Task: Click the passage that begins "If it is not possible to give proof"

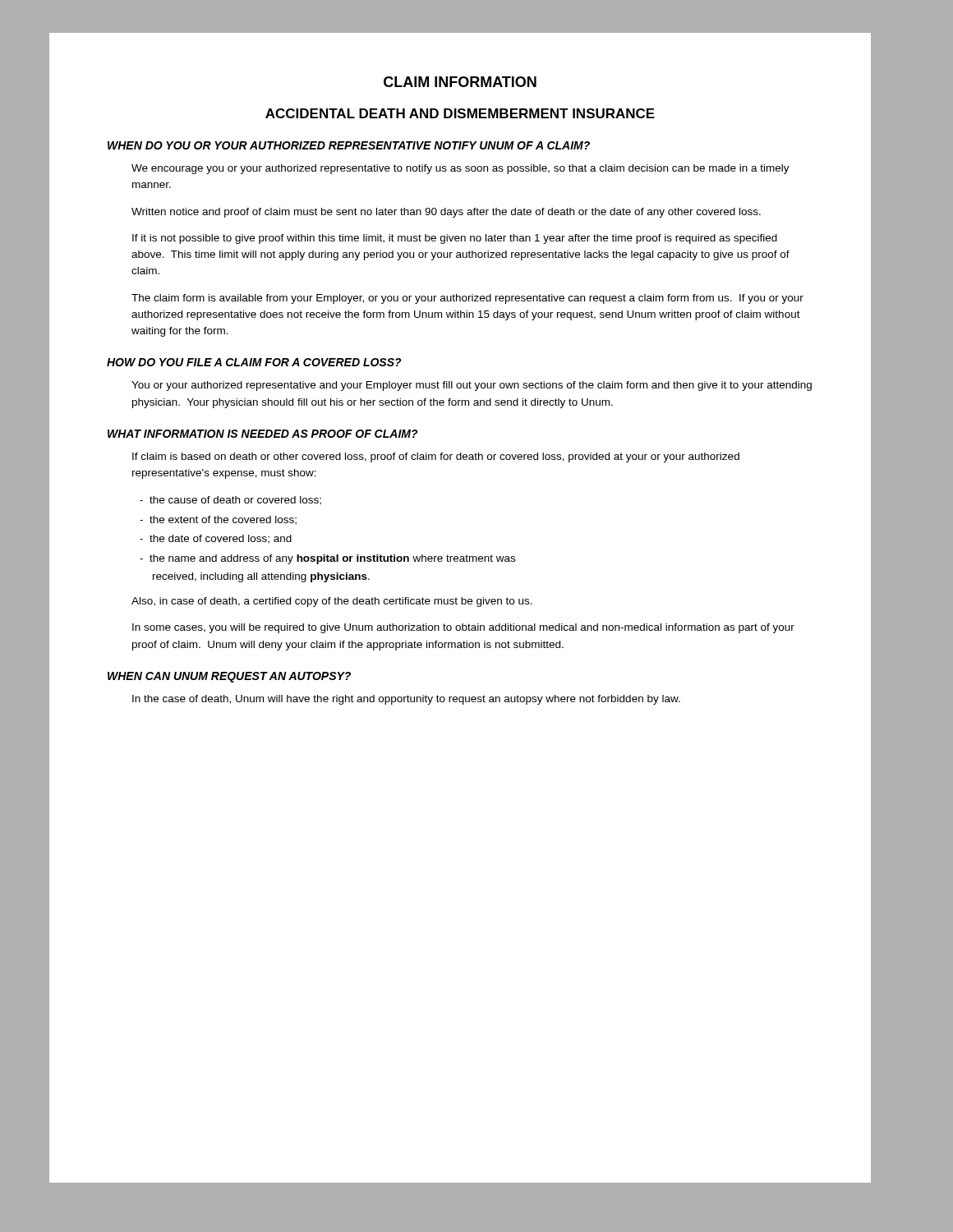Action: (460, 254)
